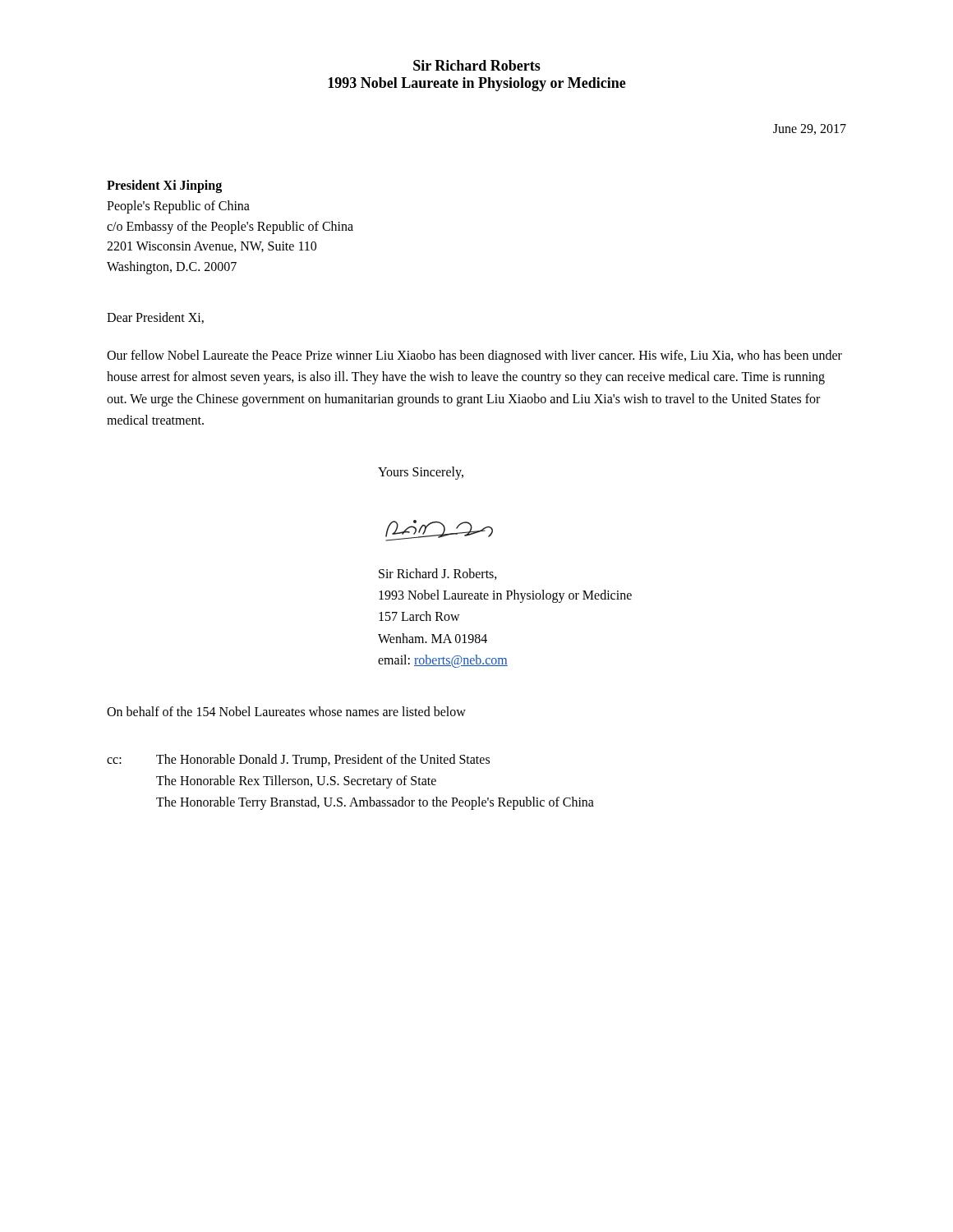Select the text block that says "Sir Richard J. Roberts,"
Image resolution: width=953 pixels, height=1232 pixels.
click(438, 574)
